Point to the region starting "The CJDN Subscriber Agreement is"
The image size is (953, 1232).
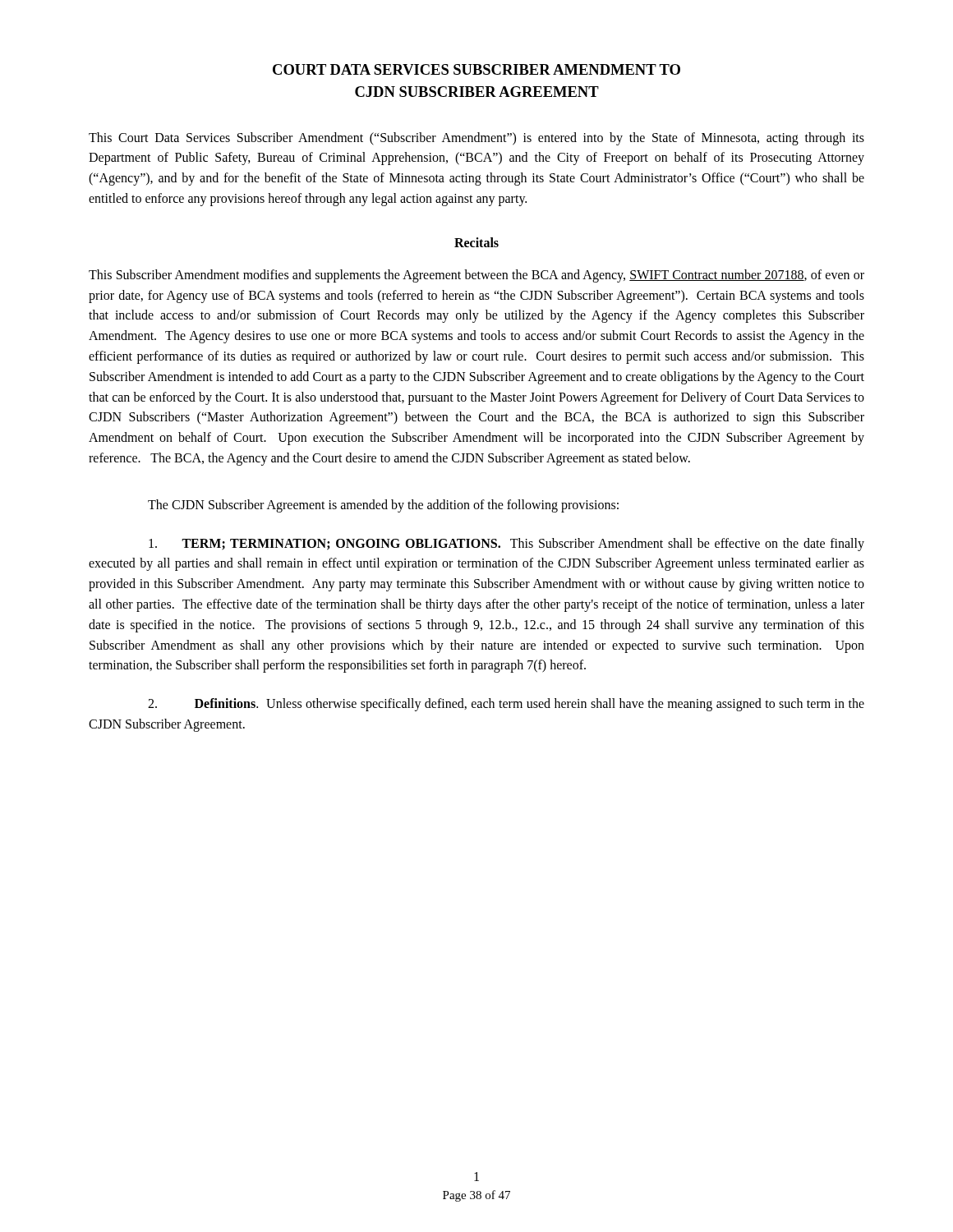click(x=384, y=505)
